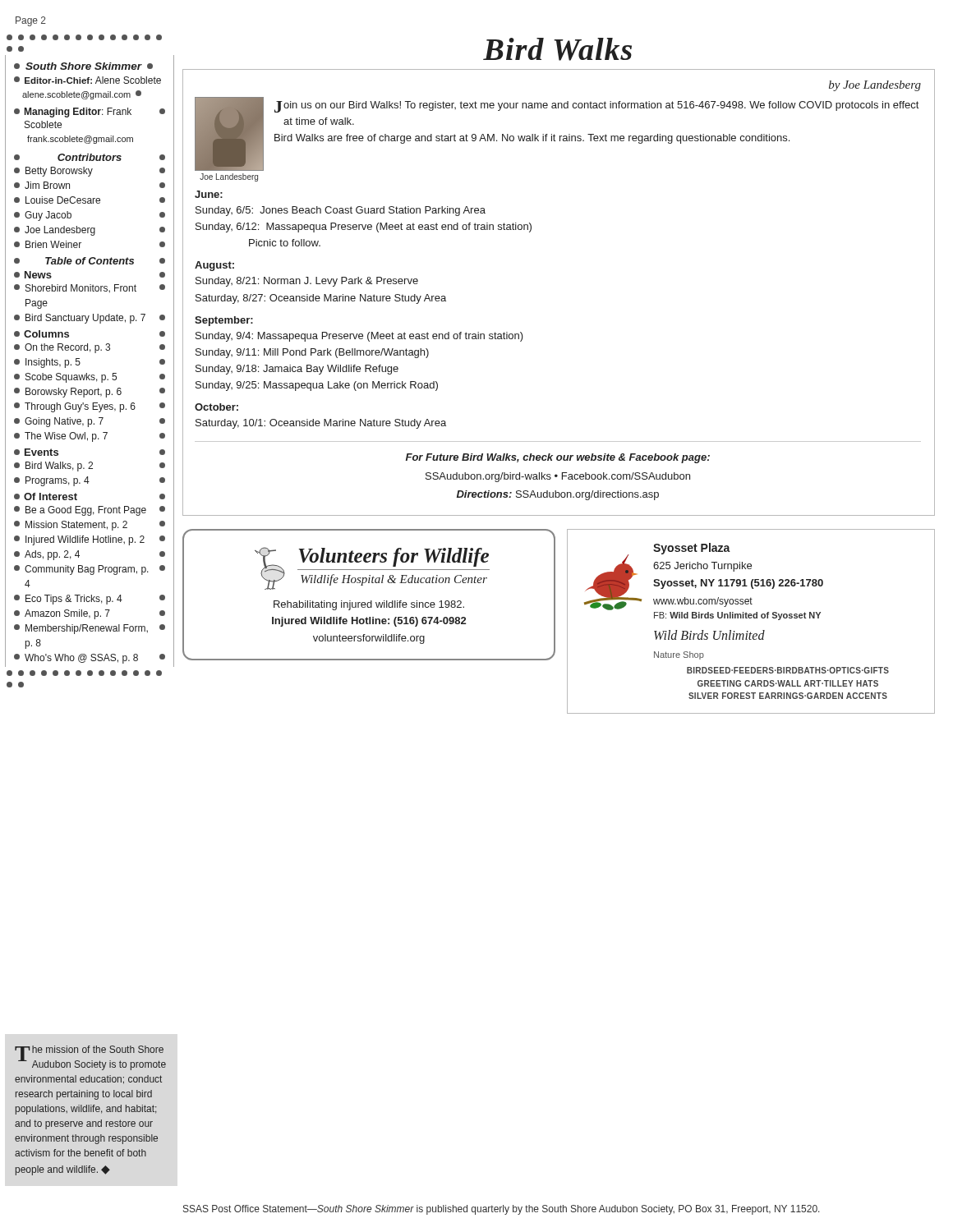Screen dimensions: 1232x953
Task: Find the logo
Action: pyautogui.click(x=369, y=595)
